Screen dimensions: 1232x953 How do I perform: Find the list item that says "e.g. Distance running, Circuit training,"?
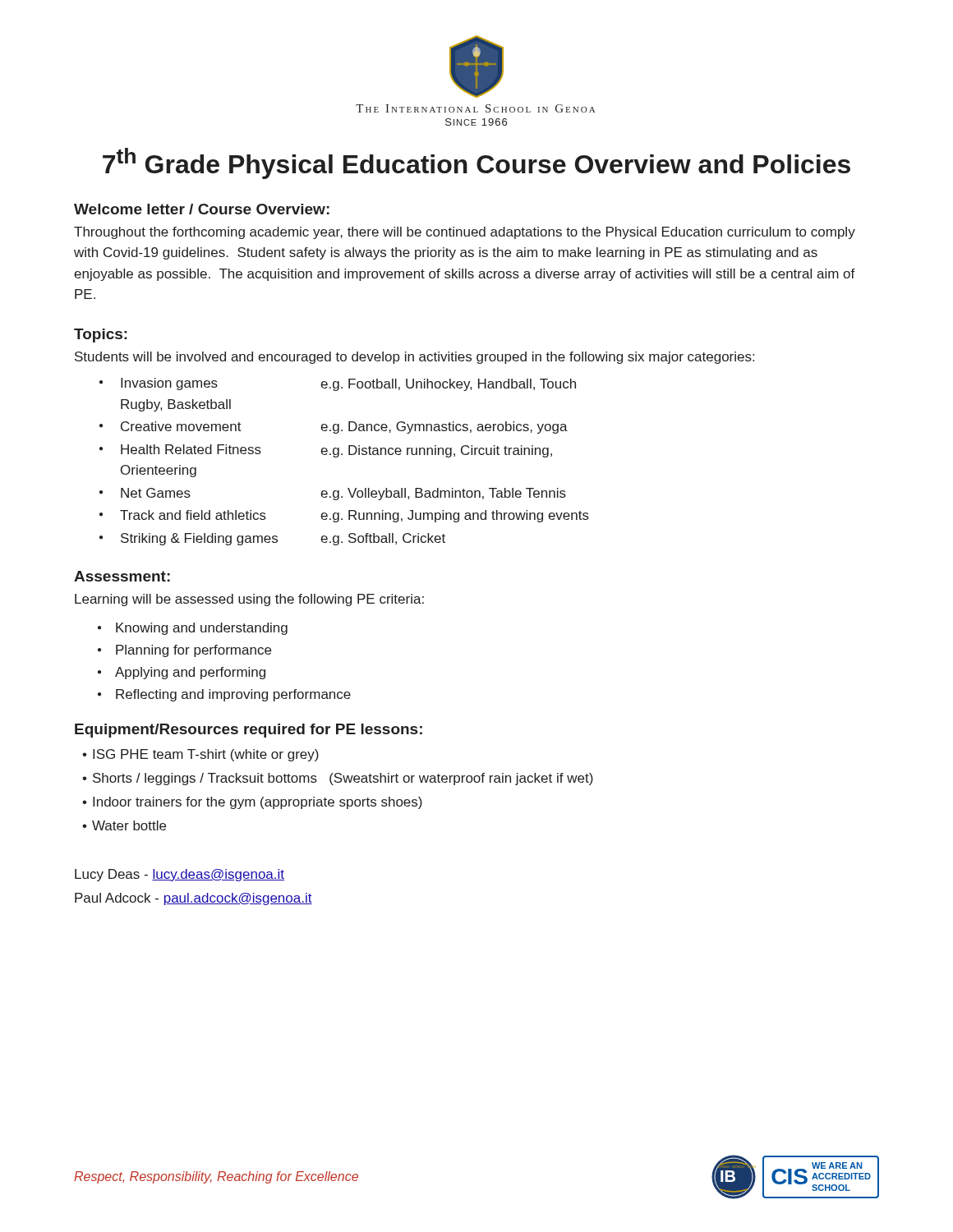tap(437, 450)
